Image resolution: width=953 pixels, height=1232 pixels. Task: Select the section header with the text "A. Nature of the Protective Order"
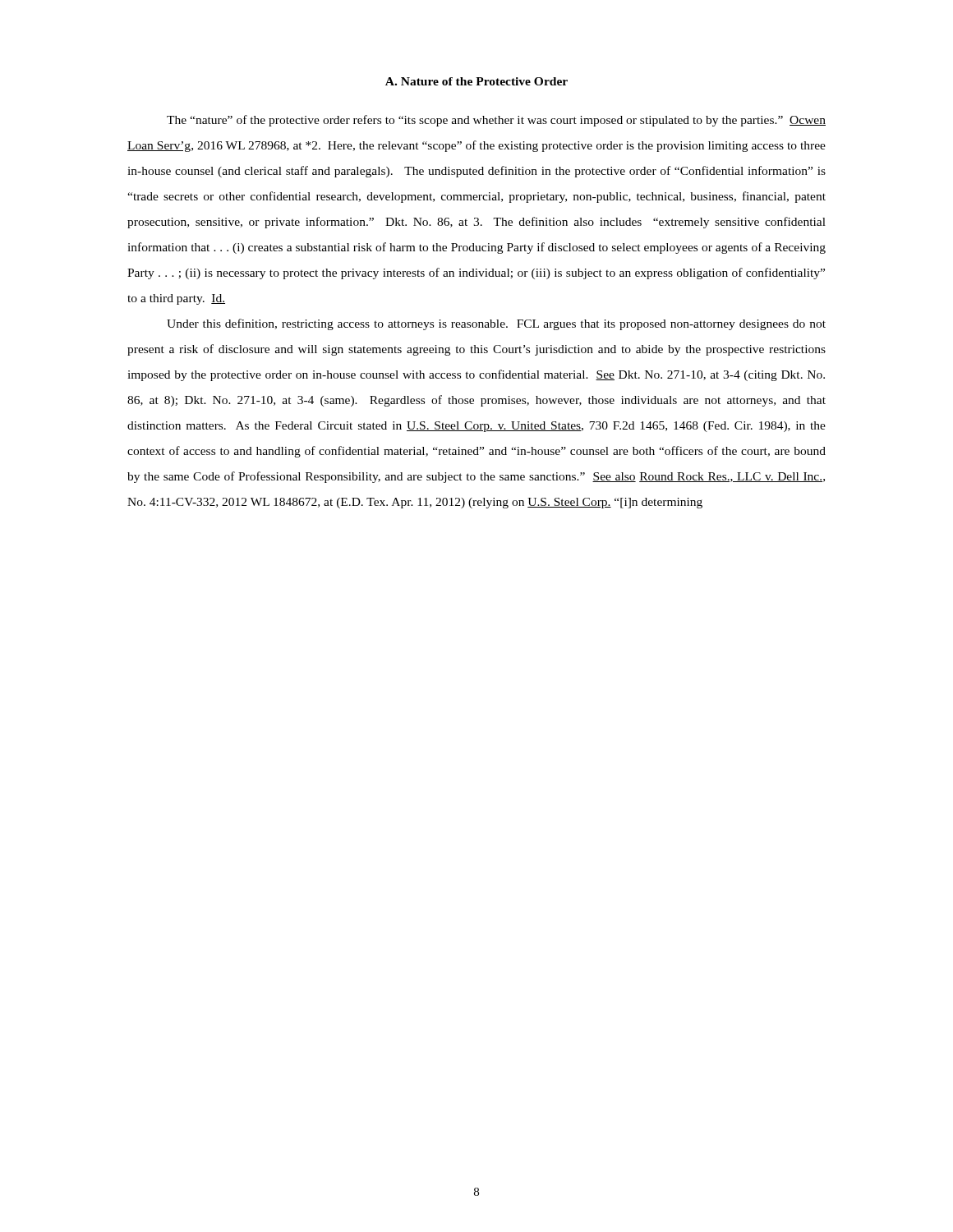tap(476, 81)
